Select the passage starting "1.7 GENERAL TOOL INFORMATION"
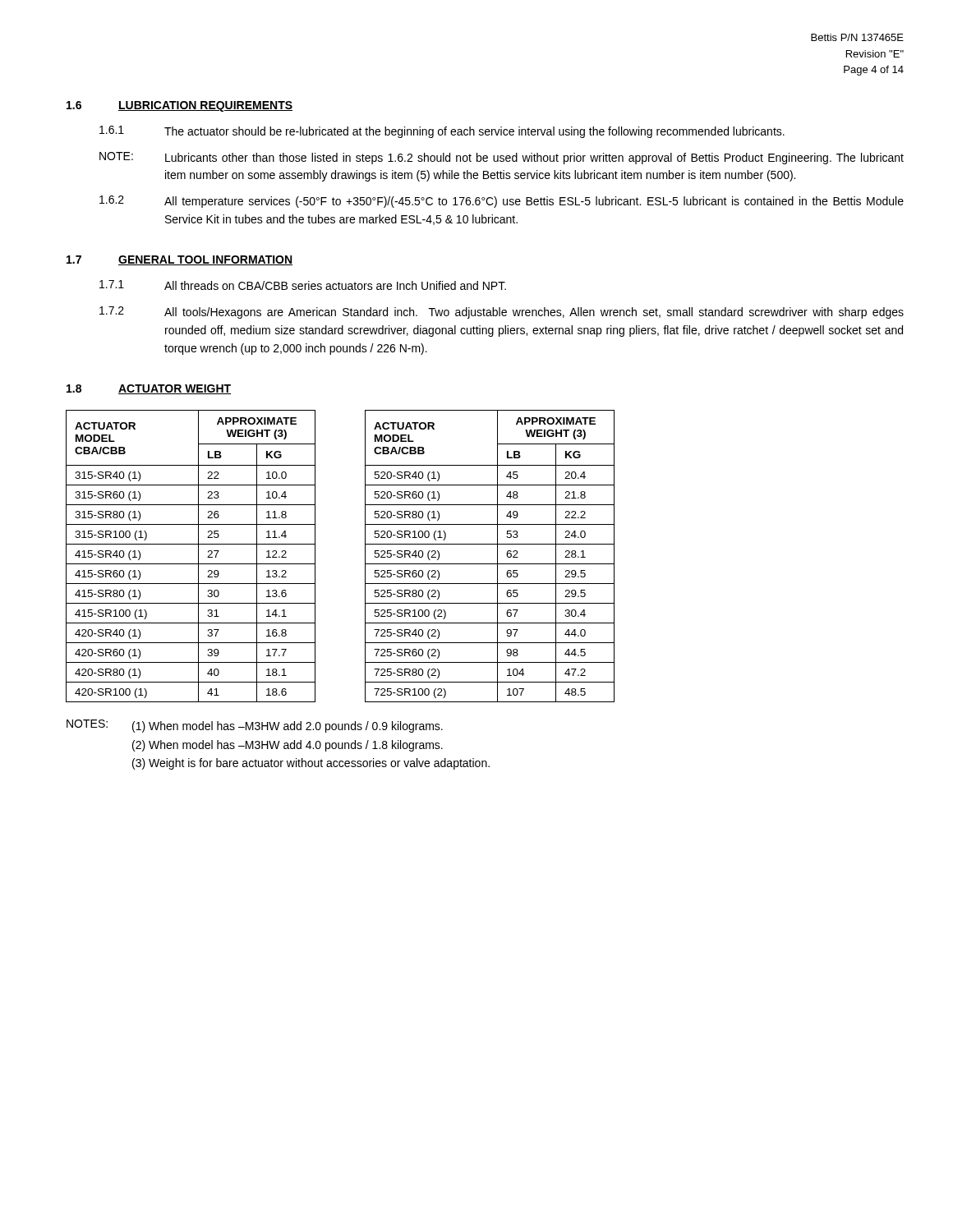The image size is (953, 1232). (x=179, y=260)
